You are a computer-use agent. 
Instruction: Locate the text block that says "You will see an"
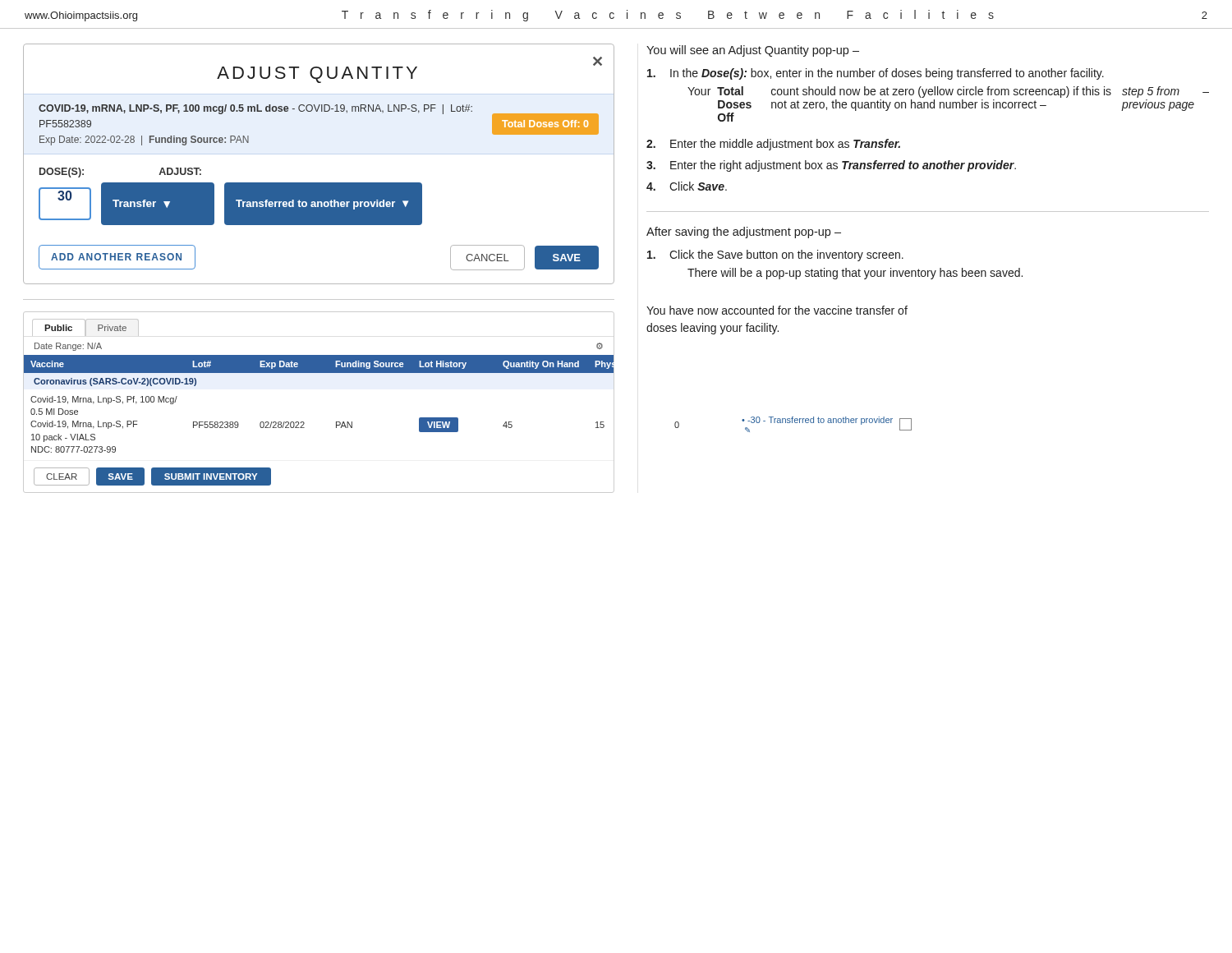928,118
